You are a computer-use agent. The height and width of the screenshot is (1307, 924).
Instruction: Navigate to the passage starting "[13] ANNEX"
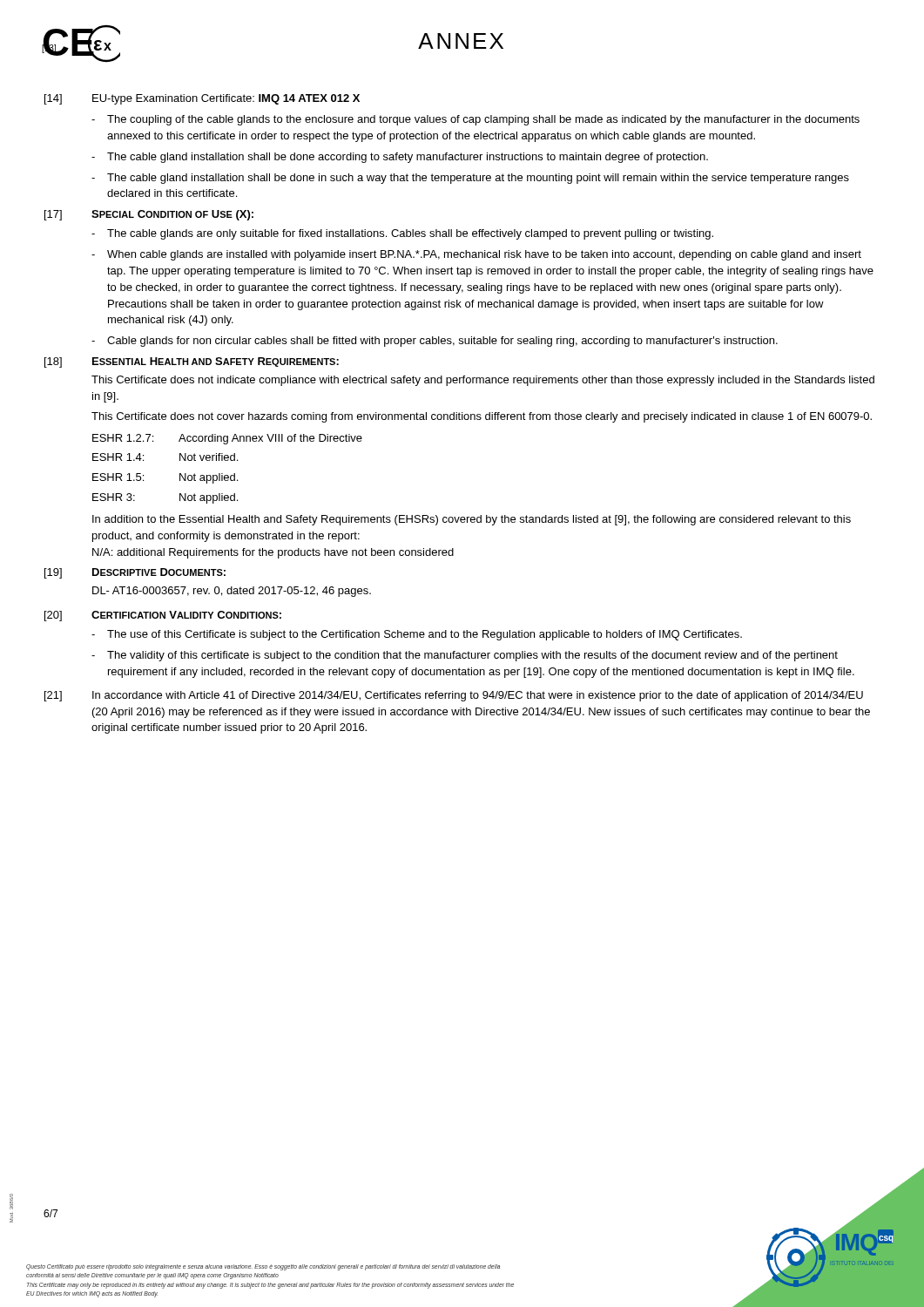point(96,41)
